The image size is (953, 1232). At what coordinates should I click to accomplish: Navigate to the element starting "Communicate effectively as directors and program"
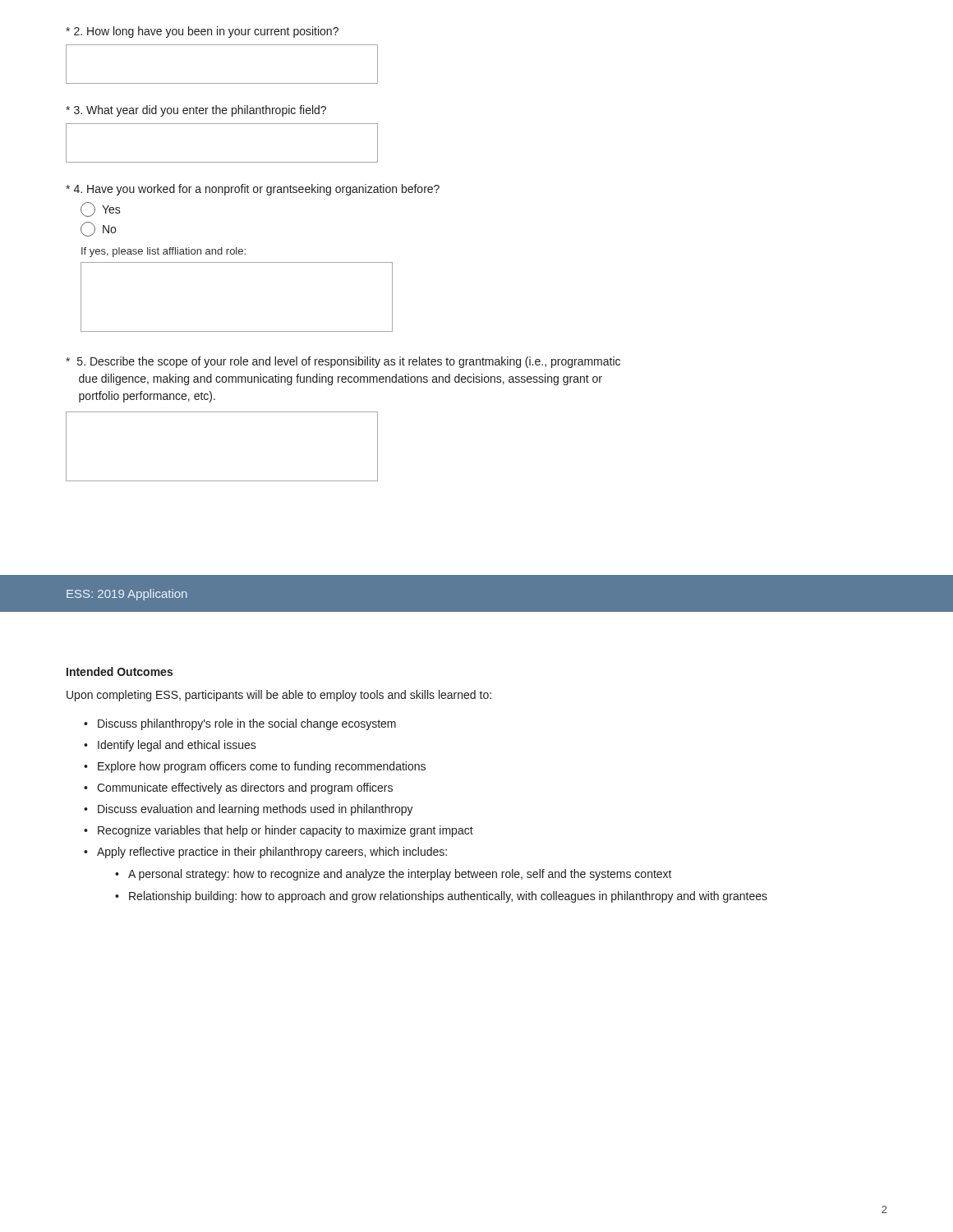pos(245,788)
